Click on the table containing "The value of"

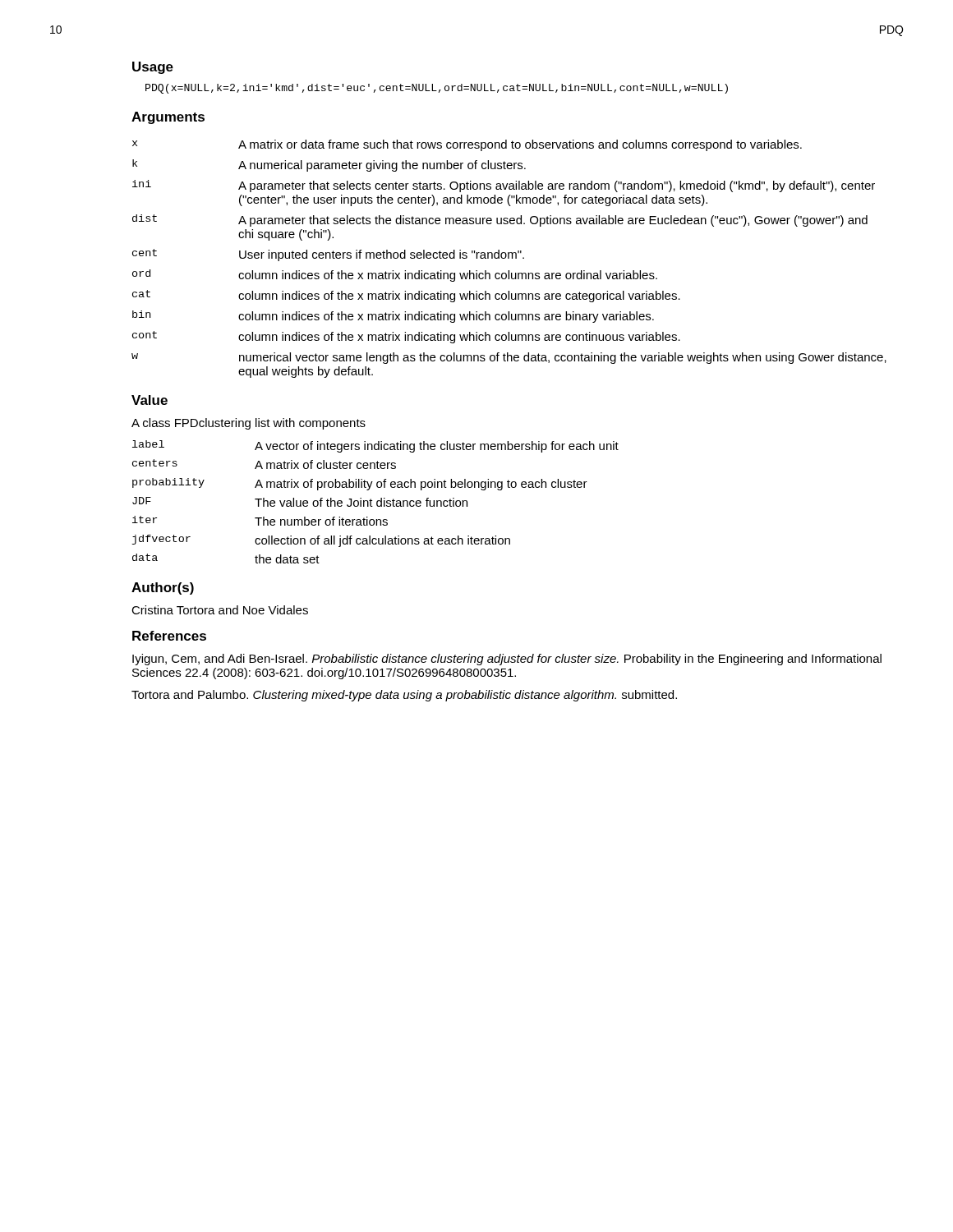pyautogui.click(x=509, y=502)
